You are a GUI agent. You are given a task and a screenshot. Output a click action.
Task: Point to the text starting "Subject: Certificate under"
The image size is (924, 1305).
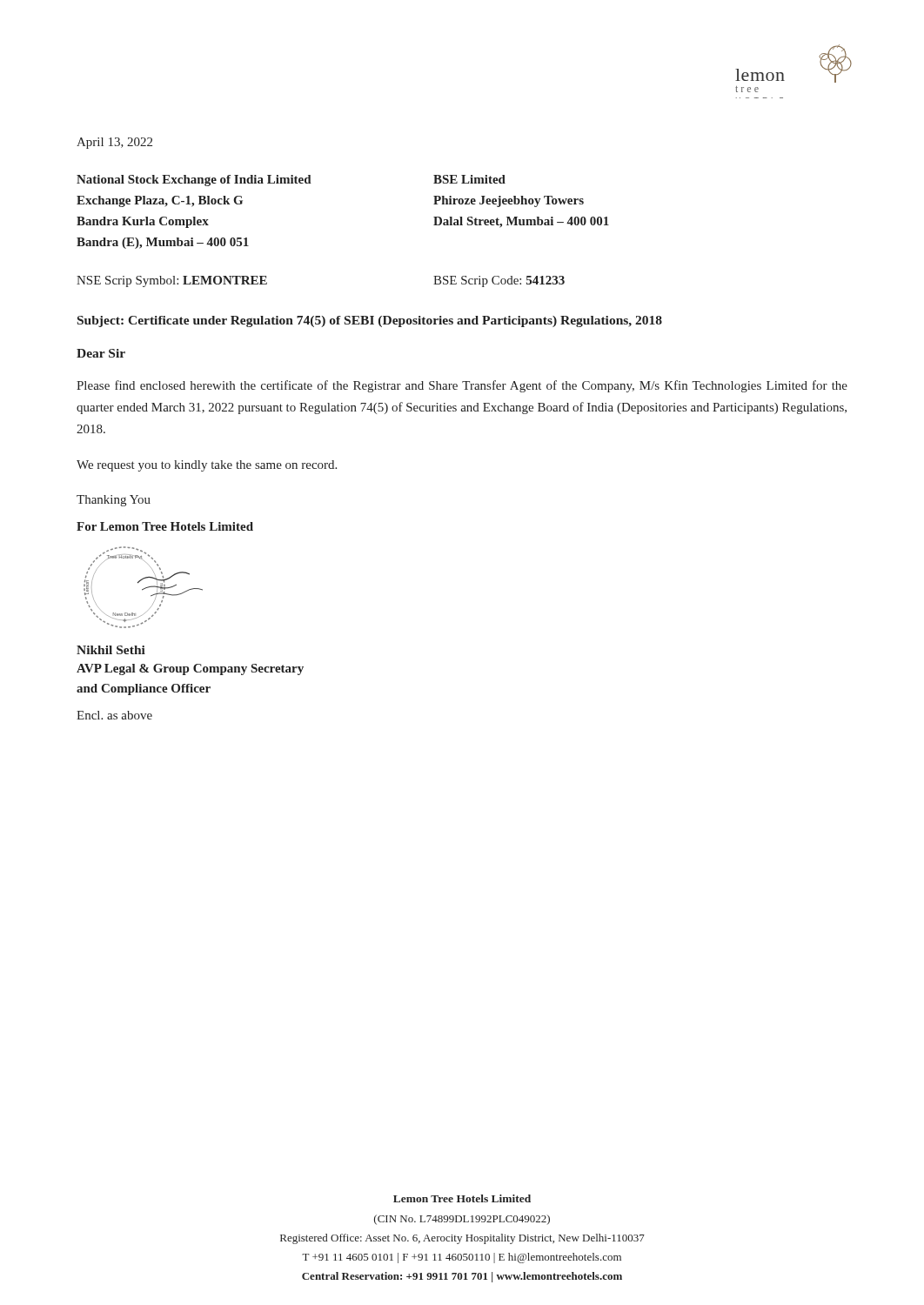point(369,320)
